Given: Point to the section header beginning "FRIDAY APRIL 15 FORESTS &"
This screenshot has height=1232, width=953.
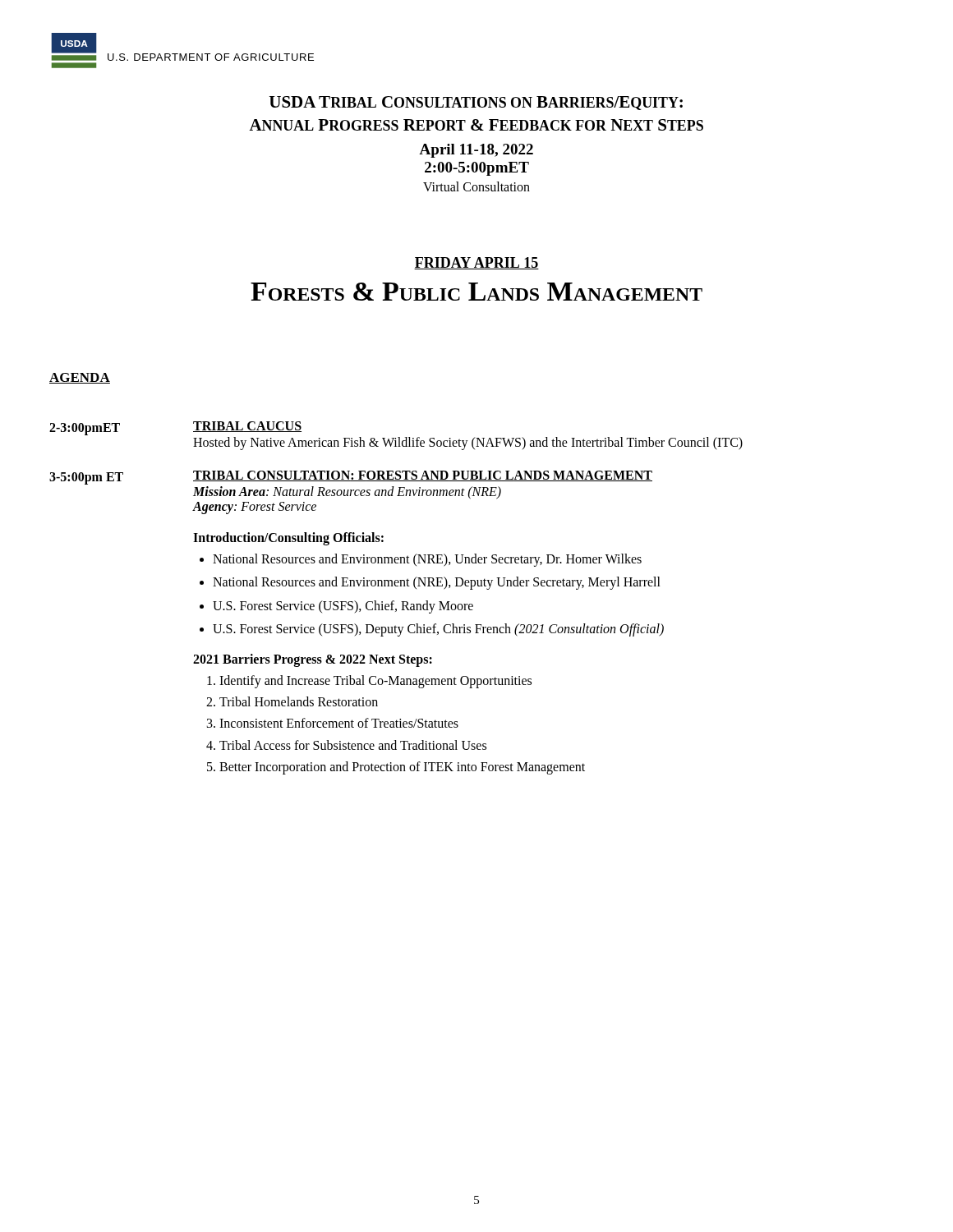Looking at the screenshot, I should pos(476,282).
